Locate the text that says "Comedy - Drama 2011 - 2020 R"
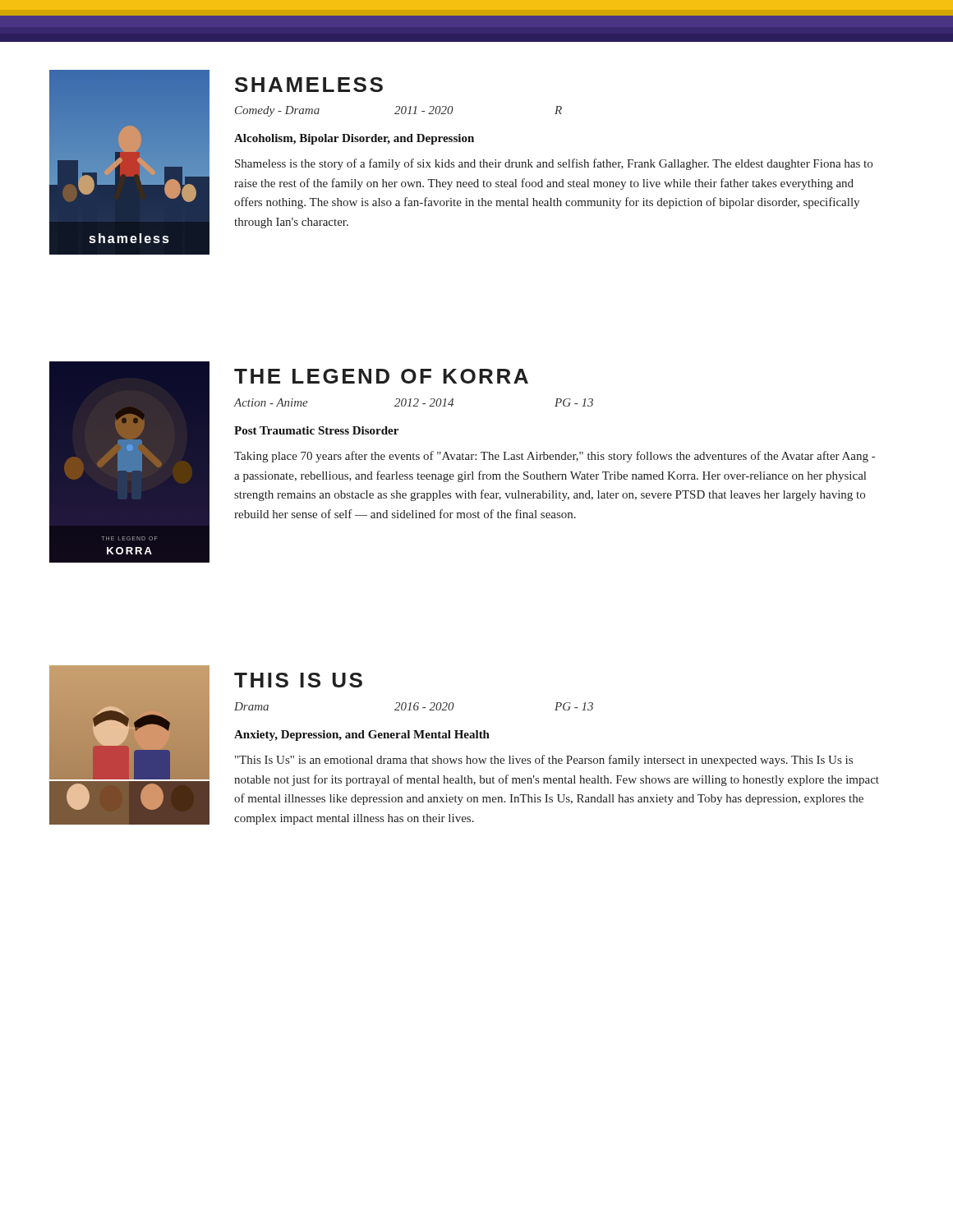This screenshot has width=953, height=1232. point(398,110)
